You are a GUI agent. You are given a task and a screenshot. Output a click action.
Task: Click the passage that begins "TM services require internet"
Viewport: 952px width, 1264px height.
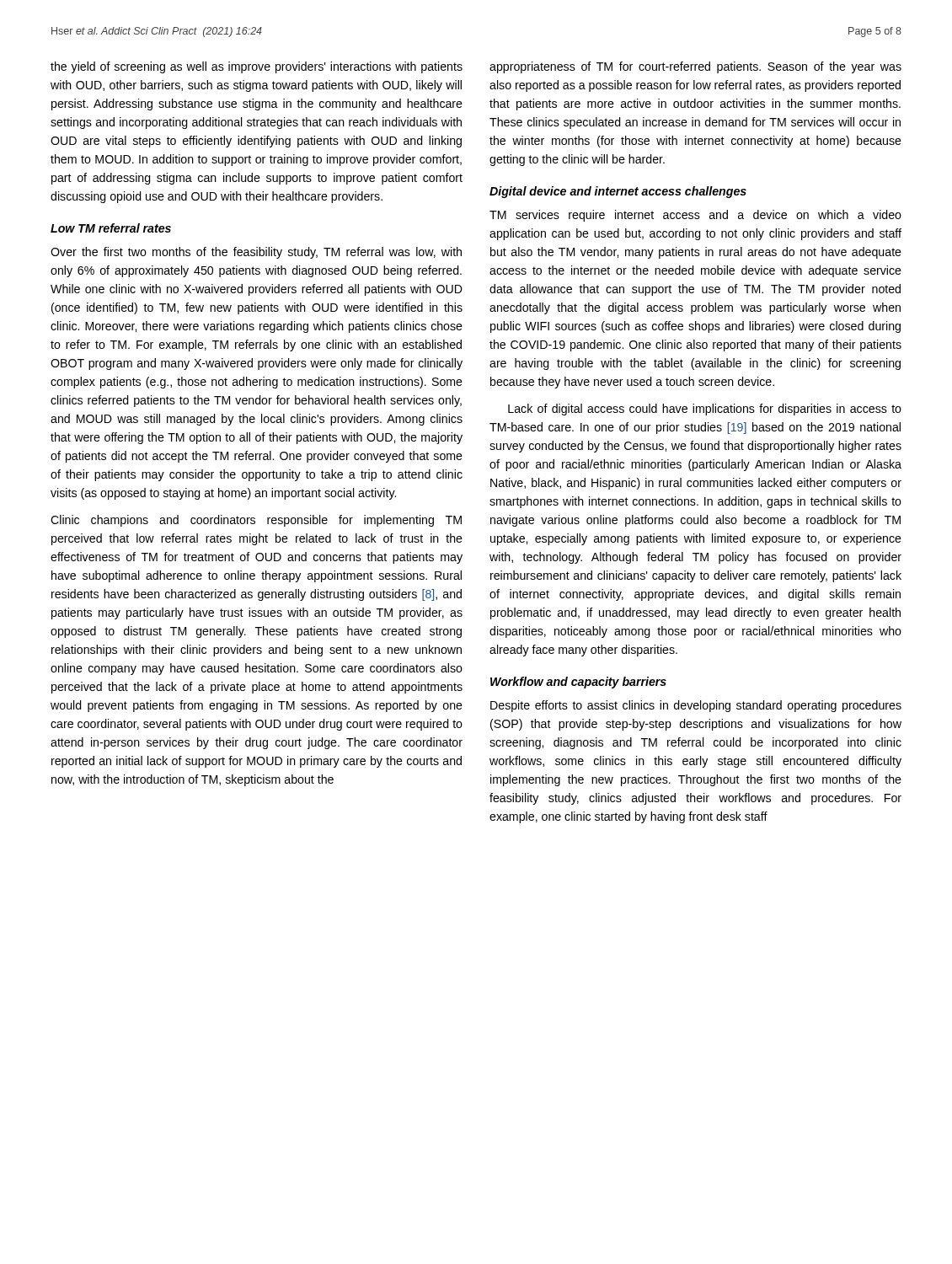click(695, 298)
